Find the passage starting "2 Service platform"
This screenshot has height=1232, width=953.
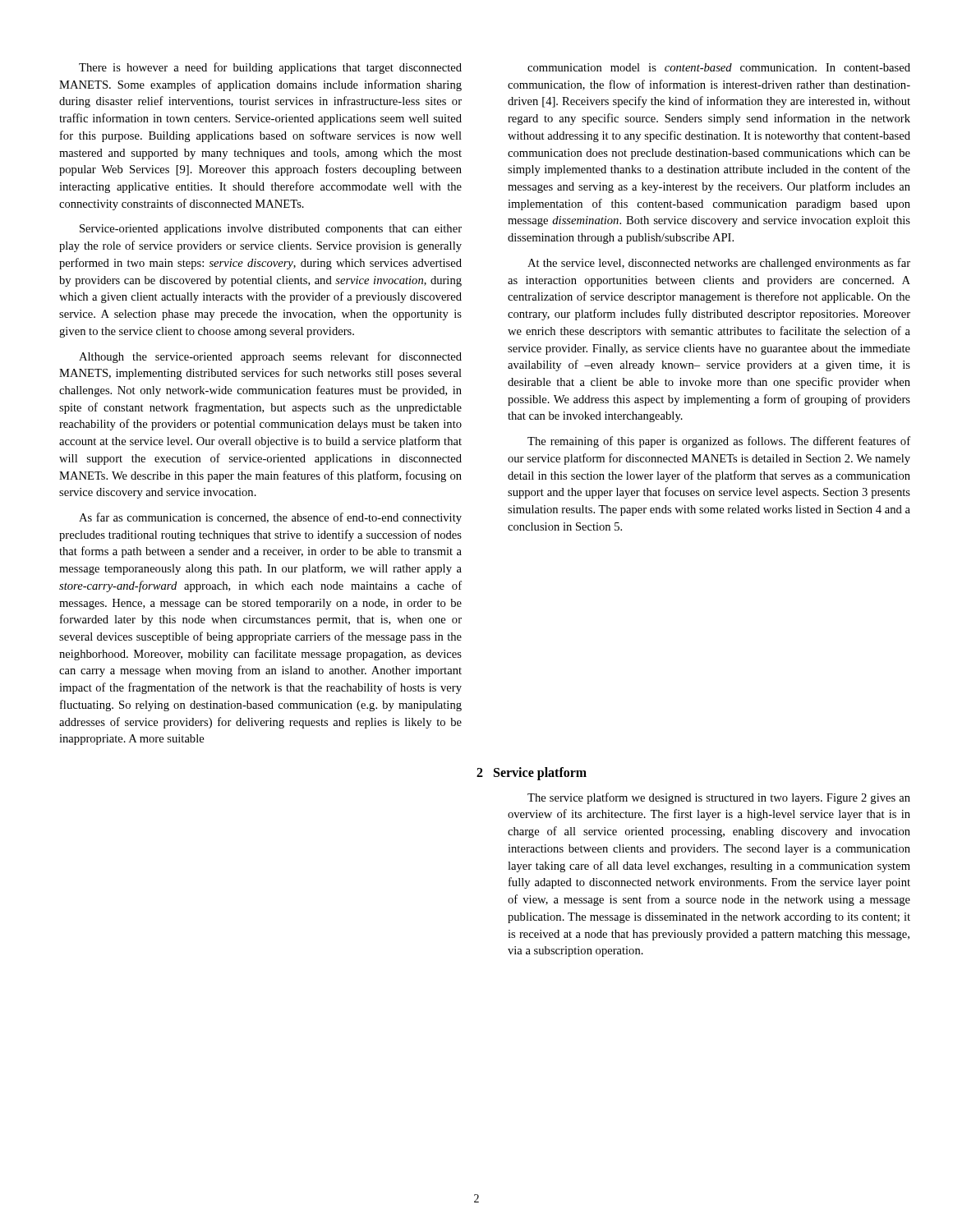click(x=532, y=773)
